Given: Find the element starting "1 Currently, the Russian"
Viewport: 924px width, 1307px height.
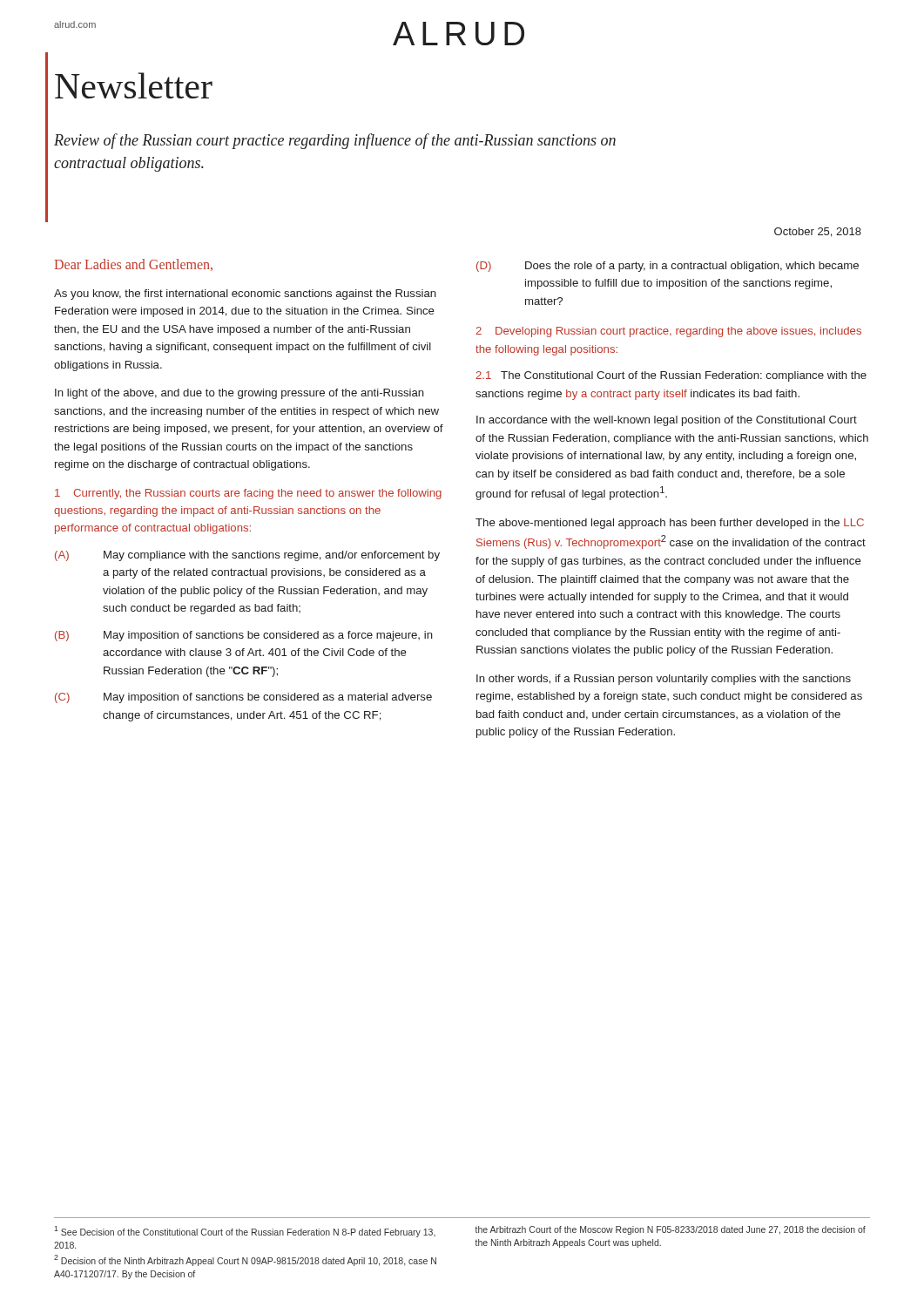Looking at the screenshot, I should pyautogui.click(x=248, y=510).
